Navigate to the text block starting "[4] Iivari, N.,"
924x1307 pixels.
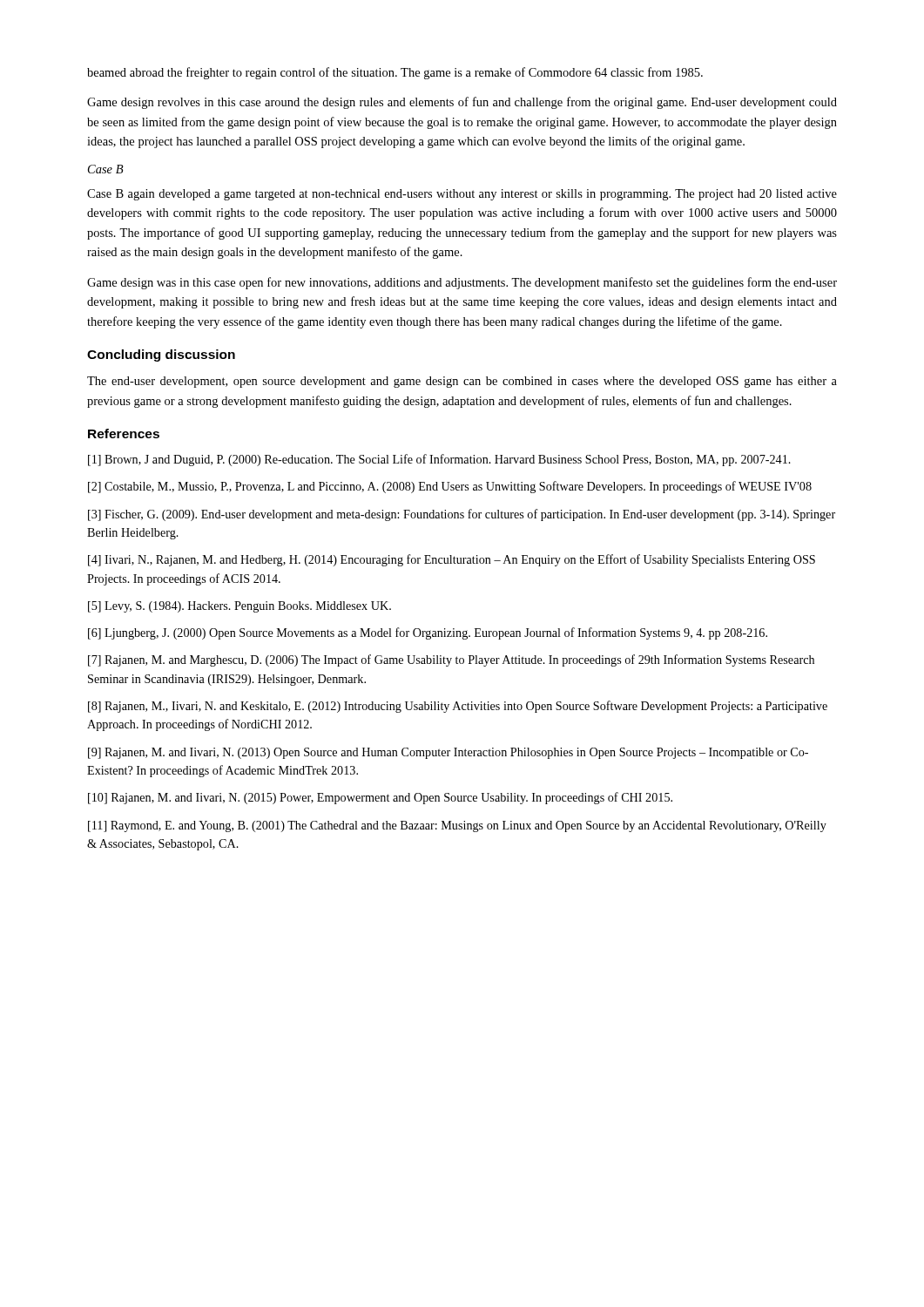coord(451,569)
